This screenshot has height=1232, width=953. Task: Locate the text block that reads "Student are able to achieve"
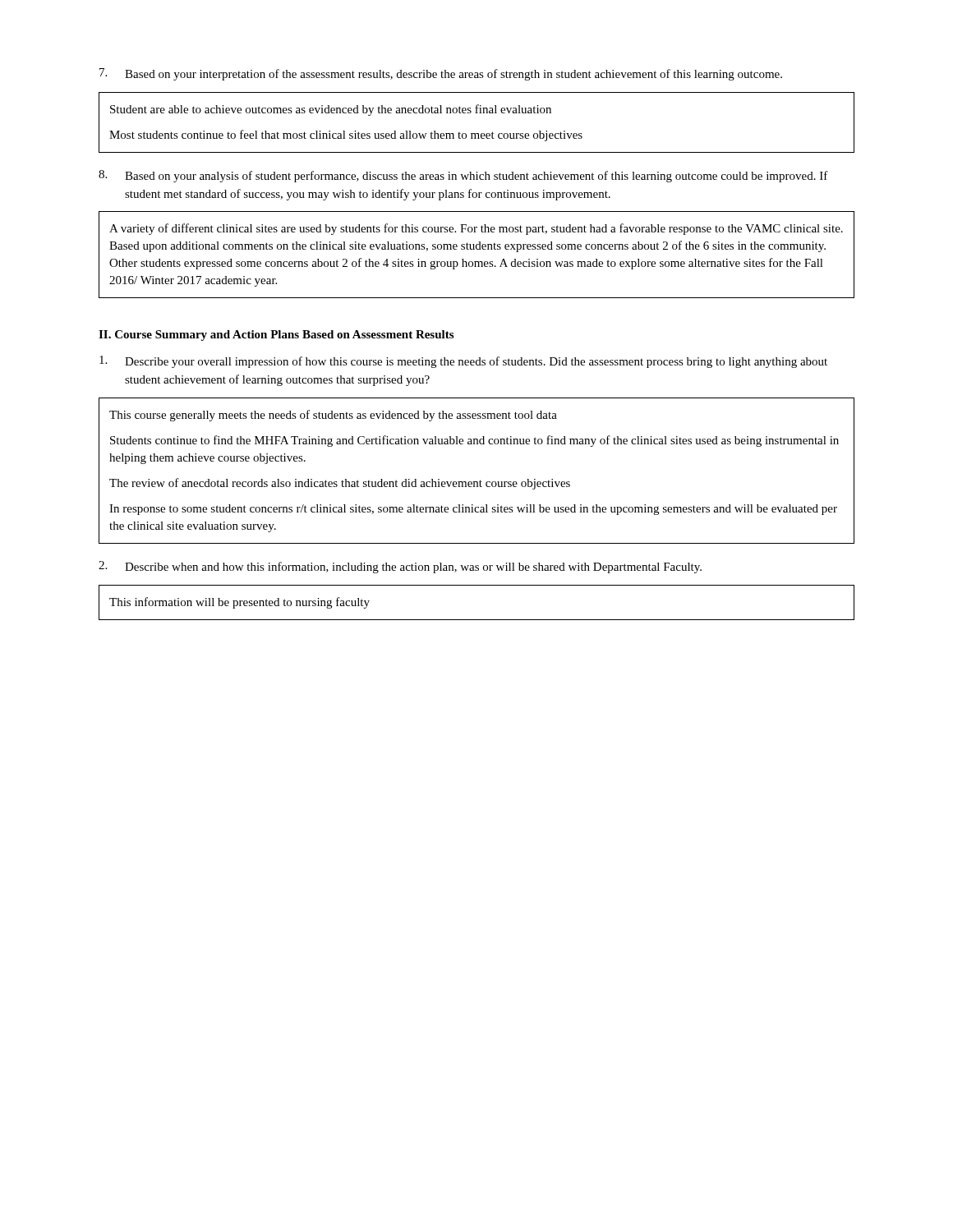[x=476, y=122]
